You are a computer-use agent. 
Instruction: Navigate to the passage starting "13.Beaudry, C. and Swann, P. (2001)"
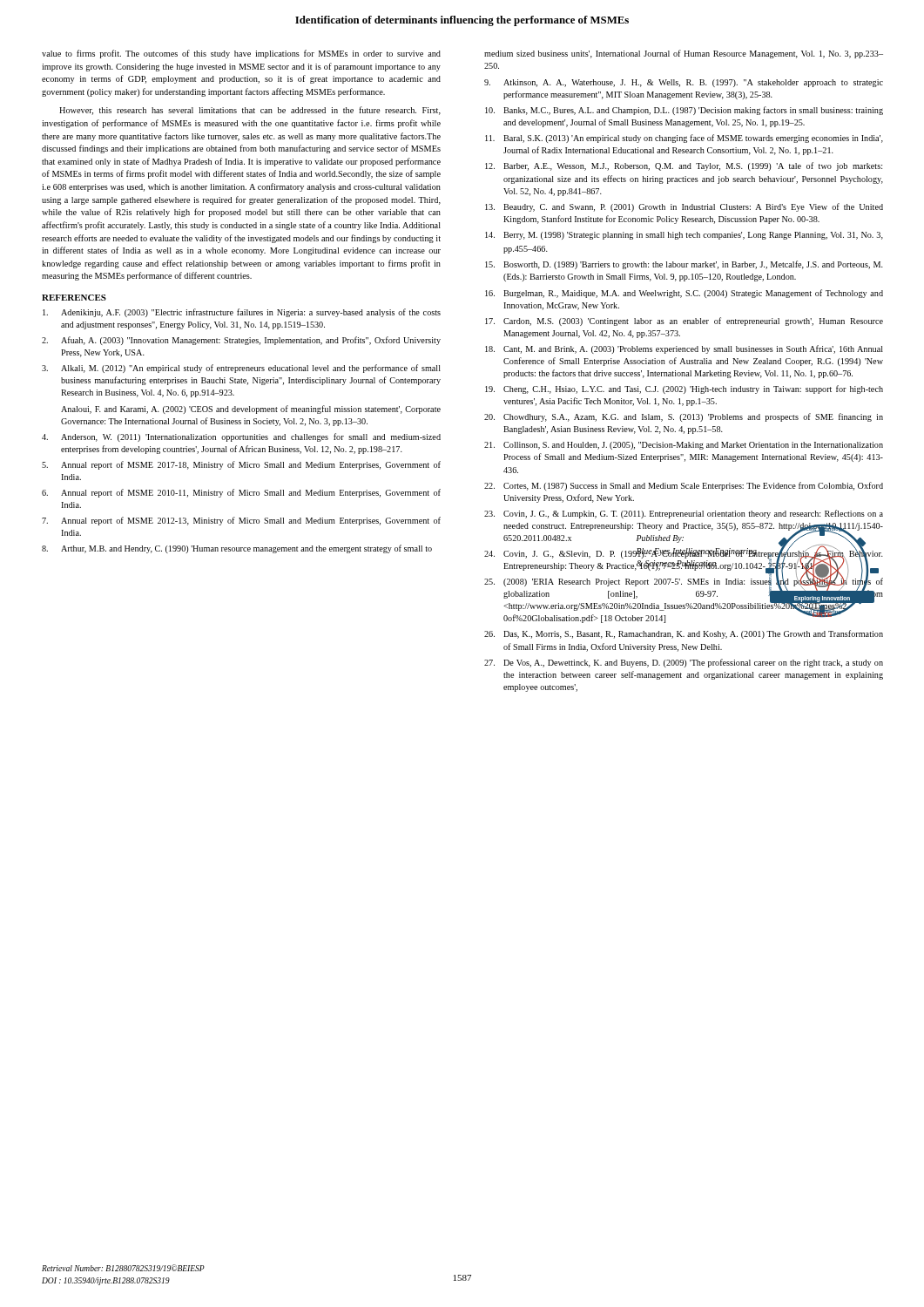(684, 213)
